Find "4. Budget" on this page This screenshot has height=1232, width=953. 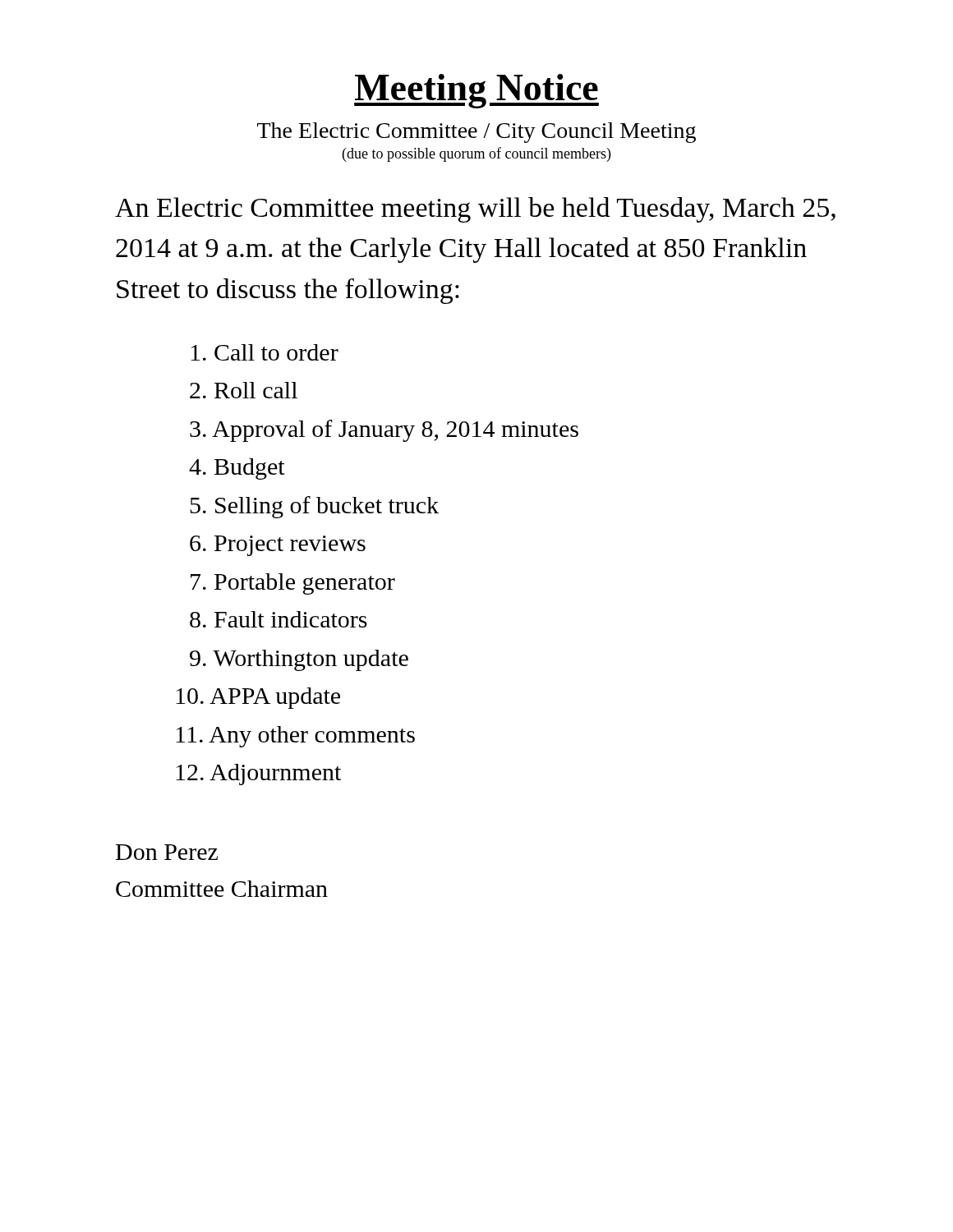[x=237, y=466]
